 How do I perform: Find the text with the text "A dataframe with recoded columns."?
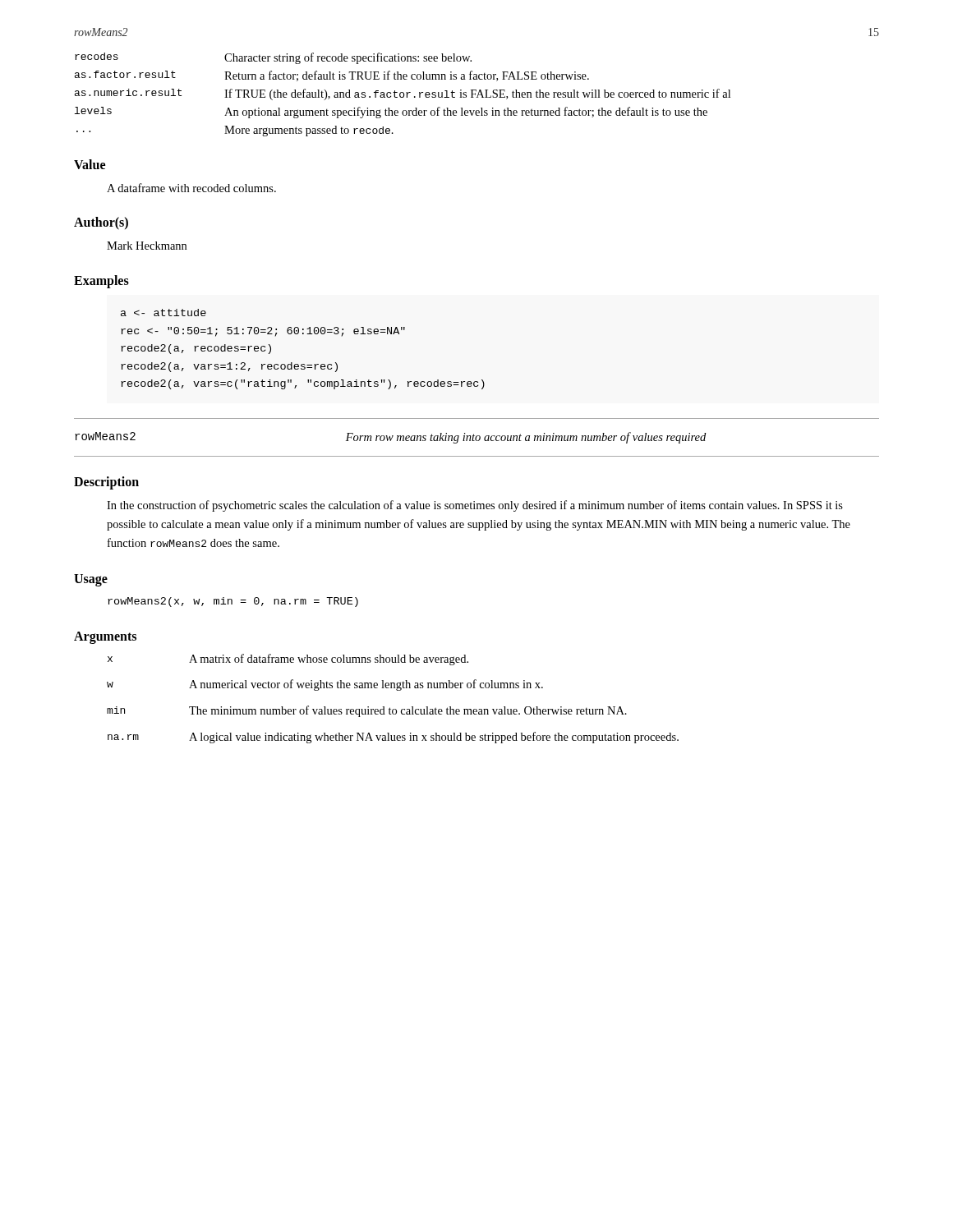192,188
